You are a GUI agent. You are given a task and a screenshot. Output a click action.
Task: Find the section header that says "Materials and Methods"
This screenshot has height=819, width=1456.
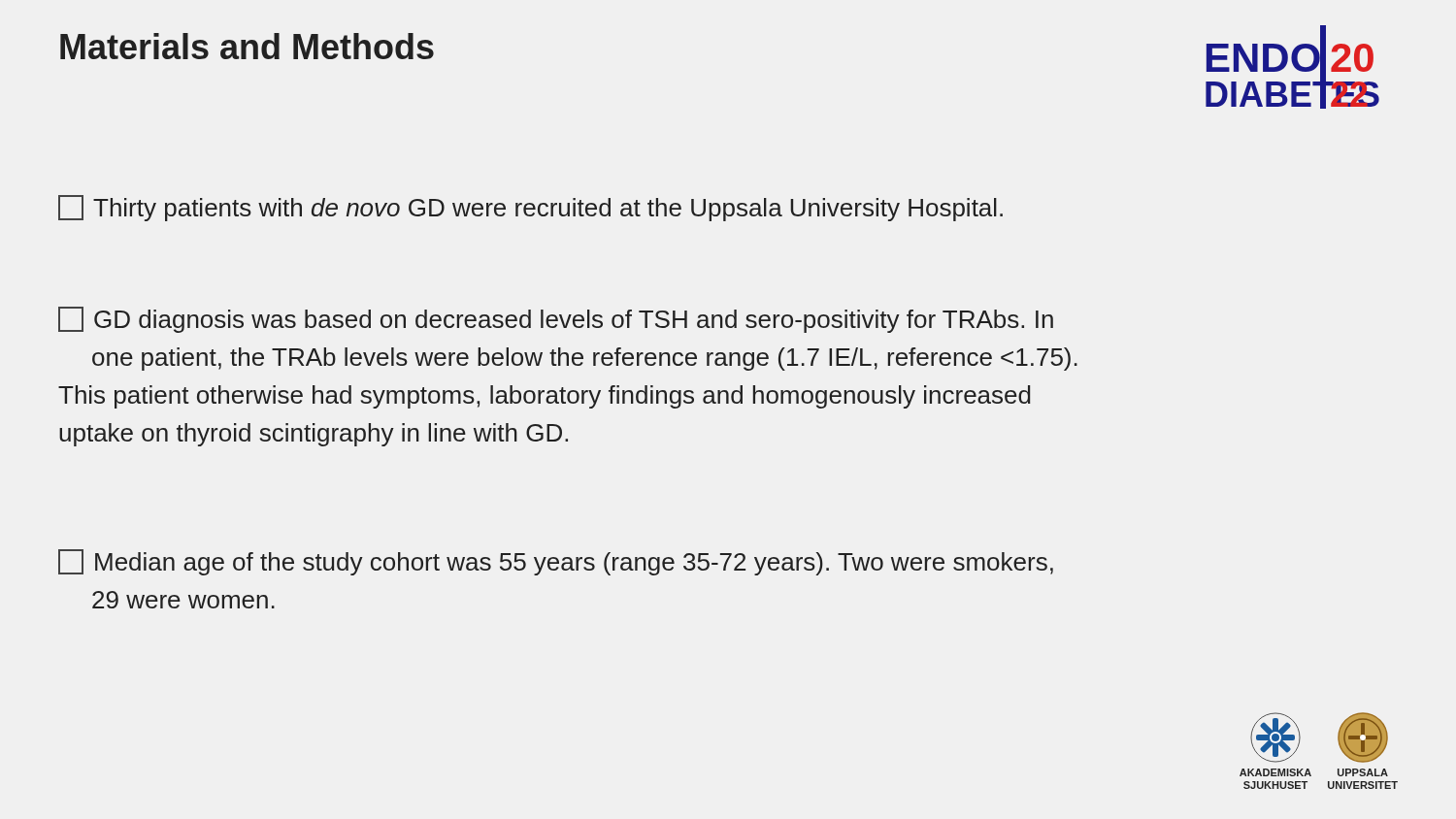tap(247, 47)
